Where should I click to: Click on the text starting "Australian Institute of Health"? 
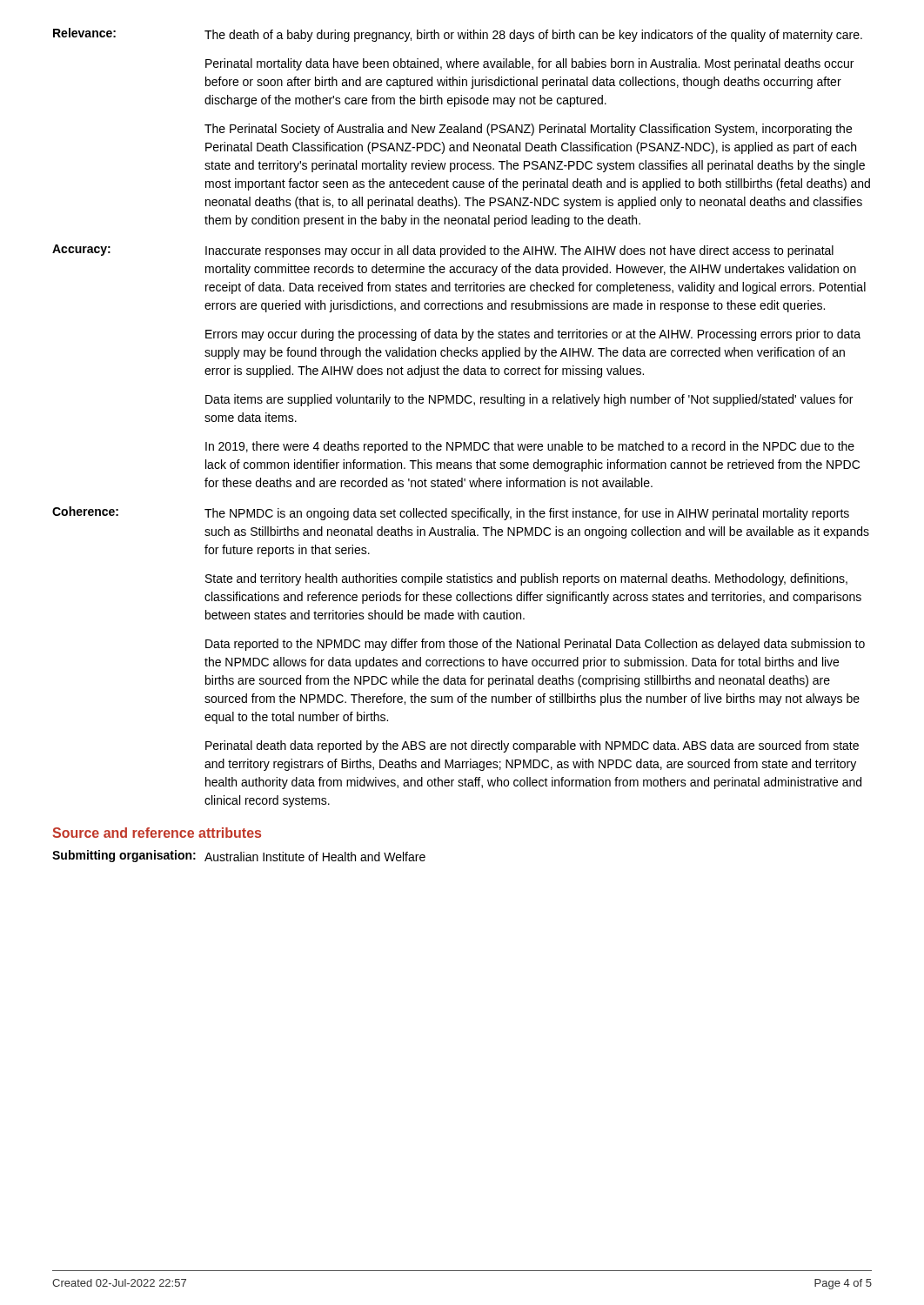coord(315,857)
